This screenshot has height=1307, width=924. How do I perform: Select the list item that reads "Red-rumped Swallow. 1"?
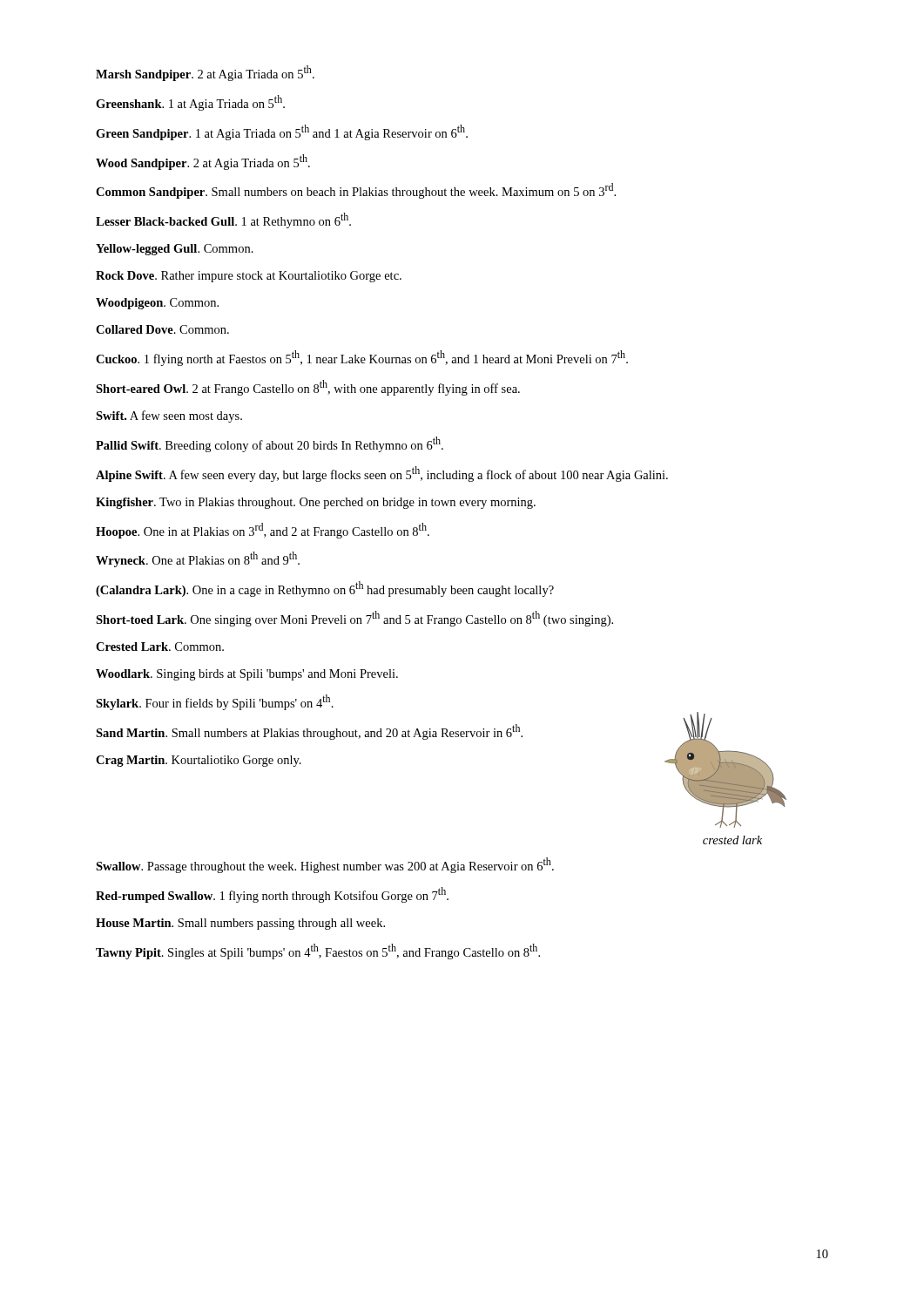(273, 894)
